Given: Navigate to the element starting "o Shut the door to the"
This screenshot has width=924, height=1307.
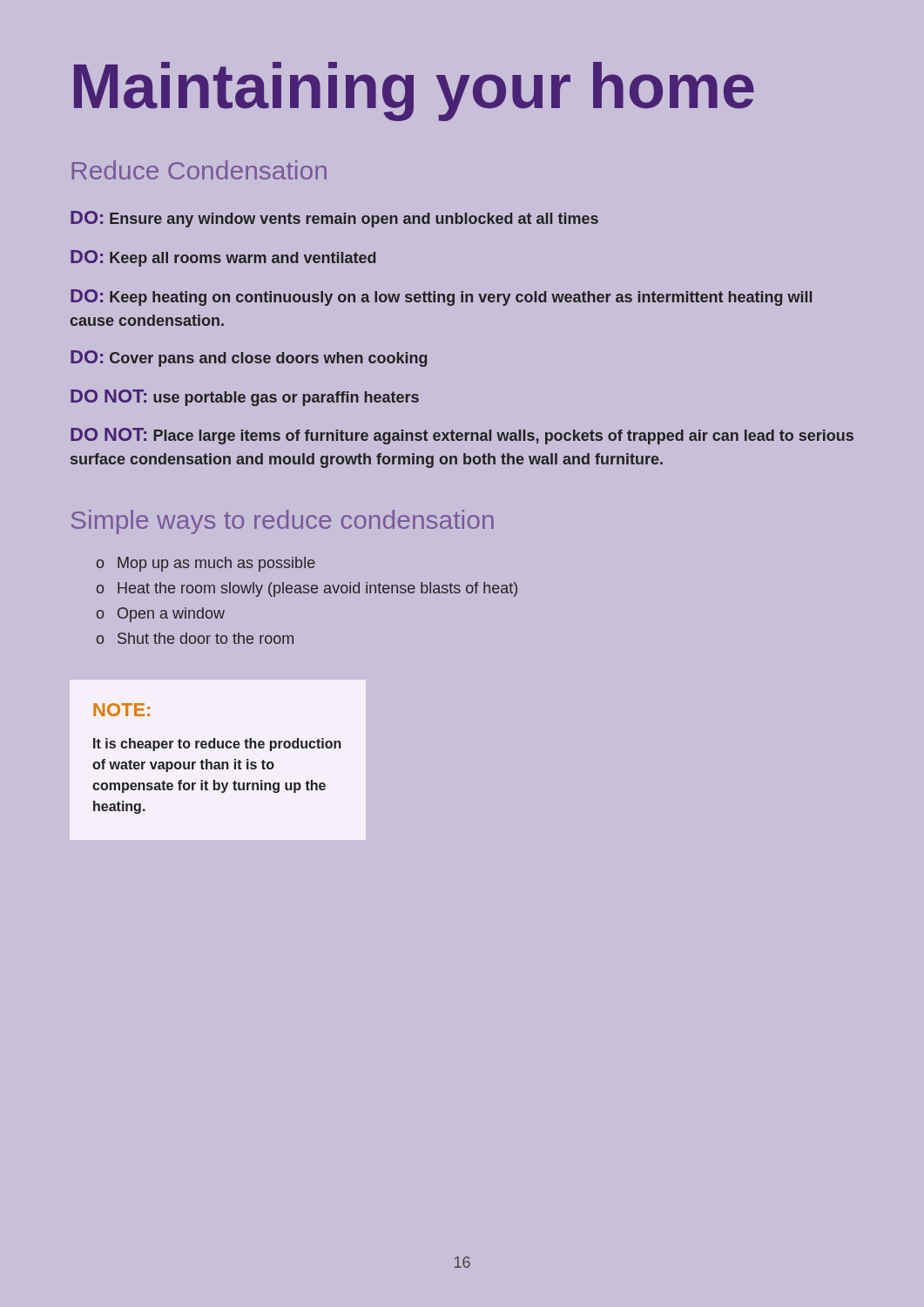Looking at the screenshot, I should [x=195, y=639].
